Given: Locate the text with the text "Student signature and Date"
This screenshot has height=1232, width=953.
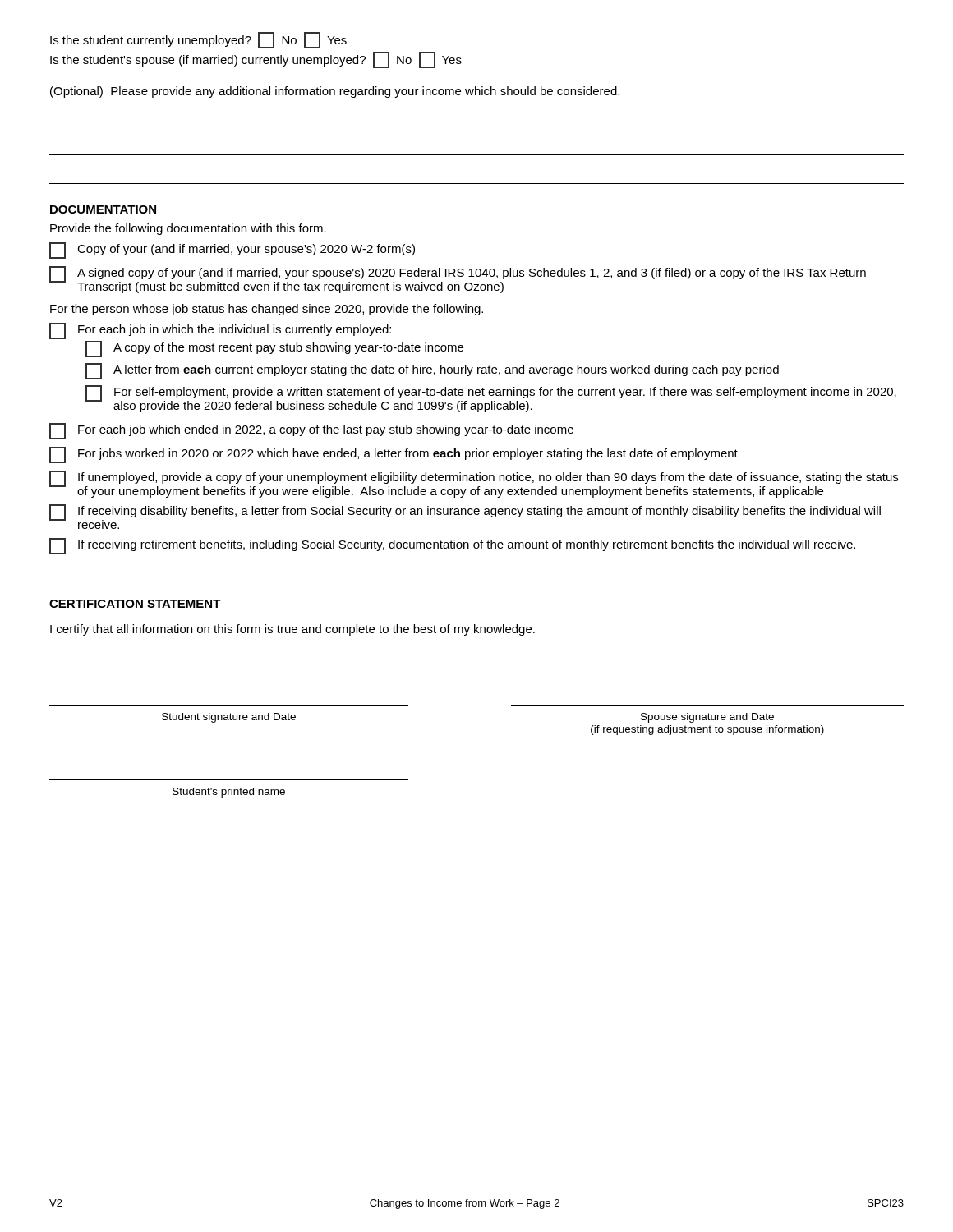Looking at the screenshot, I should (229, 704).
